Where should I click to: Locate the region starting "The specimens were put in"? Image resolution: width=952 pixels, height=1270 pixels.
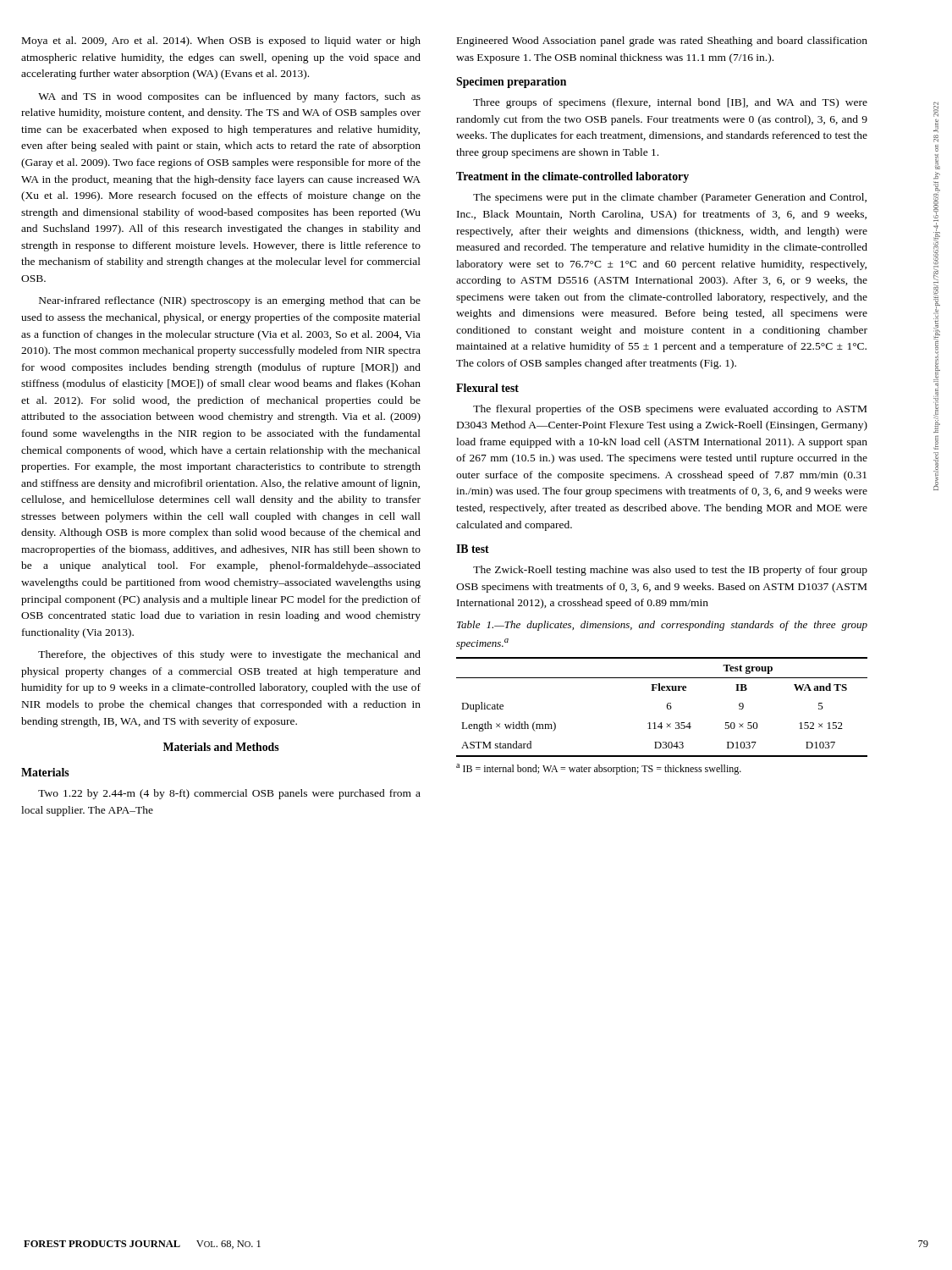click(x=662, y=280)
